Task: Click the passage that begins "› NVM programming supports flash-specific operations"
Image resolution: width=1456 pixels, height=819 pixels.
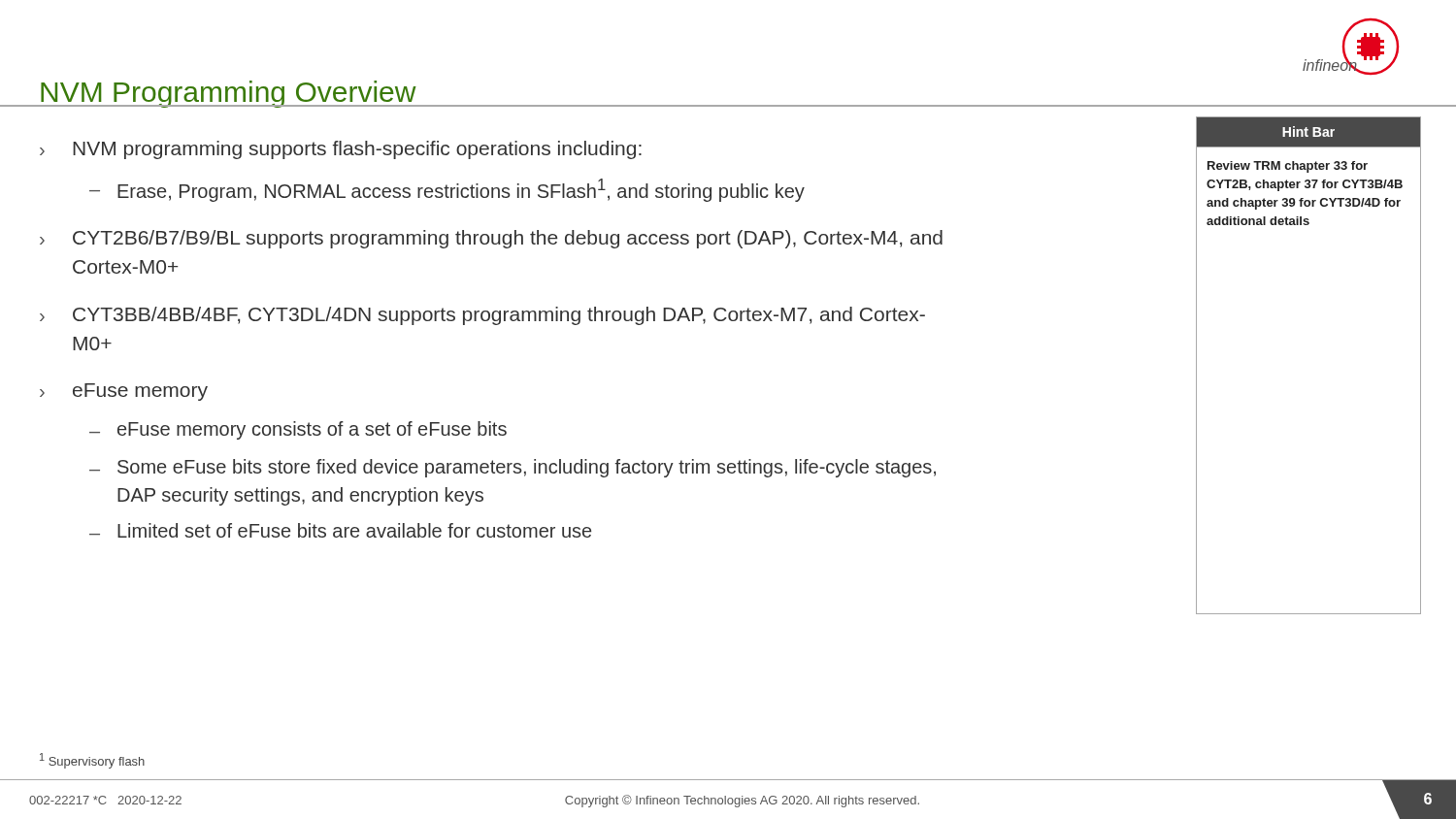Action: point(500,149)
